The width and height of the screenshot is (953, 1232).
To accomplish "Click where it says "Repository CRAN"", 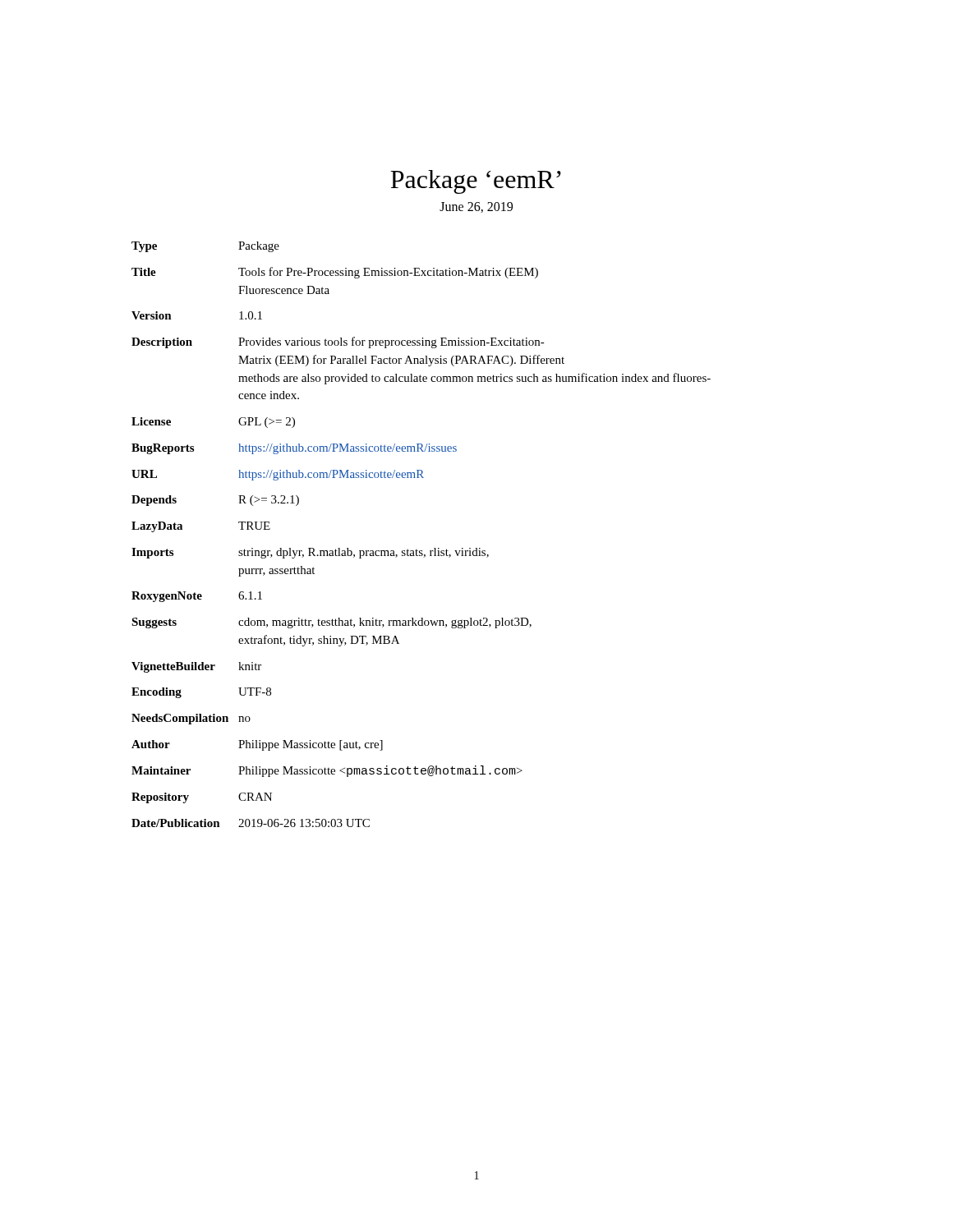I will click(x=158, y=798).
